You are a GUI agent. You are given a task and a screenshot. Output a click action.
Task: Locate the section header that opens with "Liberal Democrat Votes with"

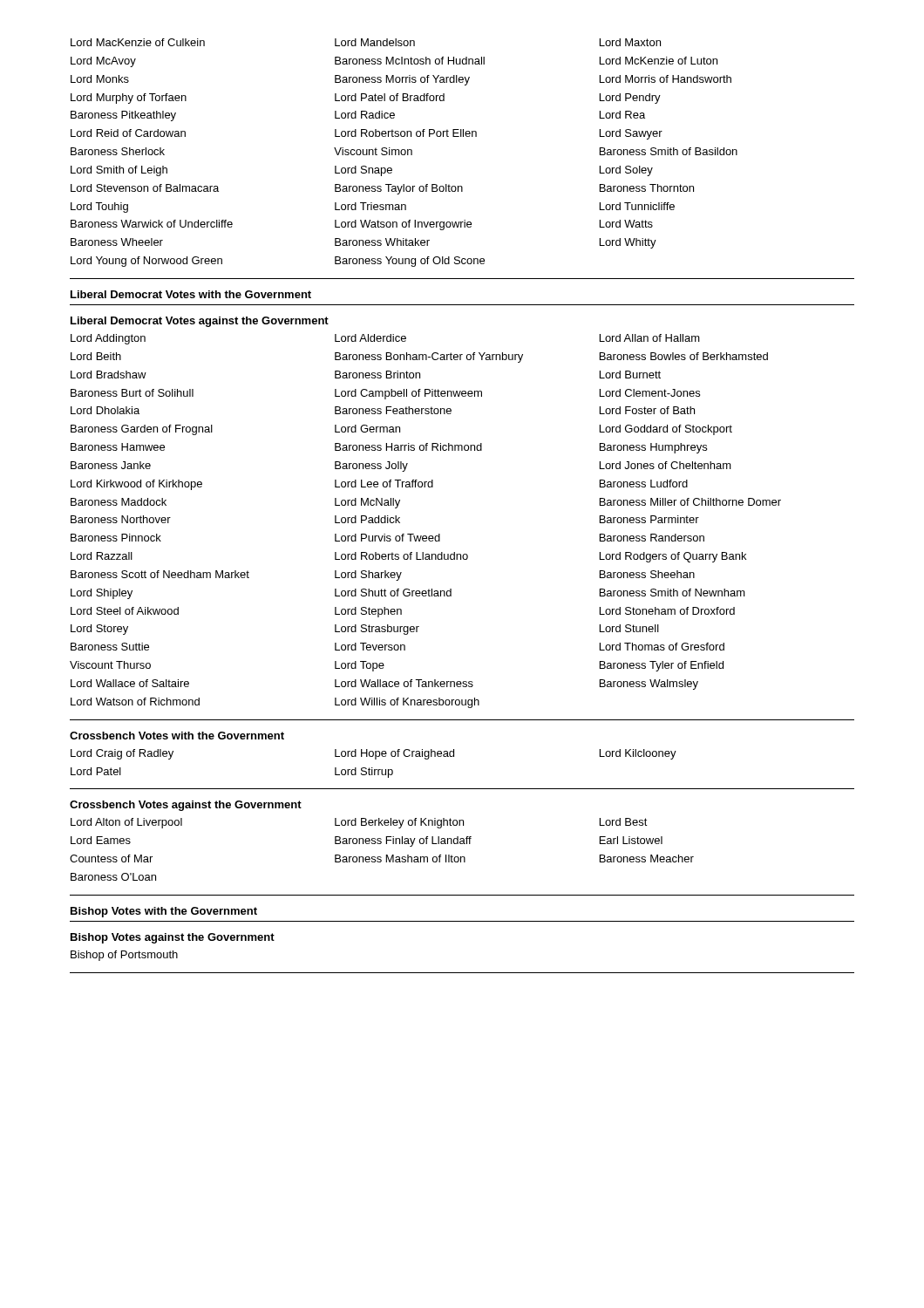462,294
